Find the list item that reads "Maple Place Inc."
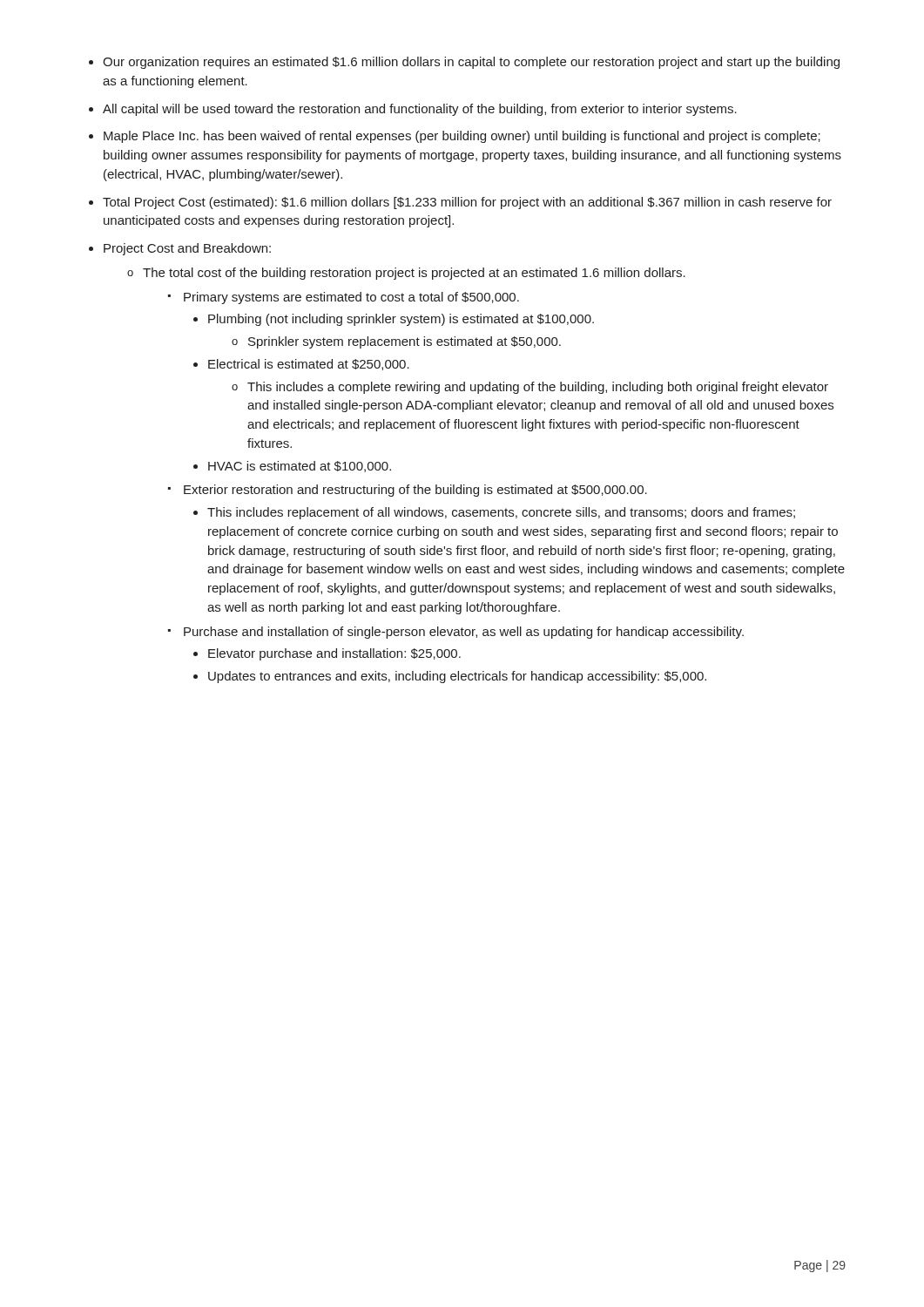 coord(472,155)
